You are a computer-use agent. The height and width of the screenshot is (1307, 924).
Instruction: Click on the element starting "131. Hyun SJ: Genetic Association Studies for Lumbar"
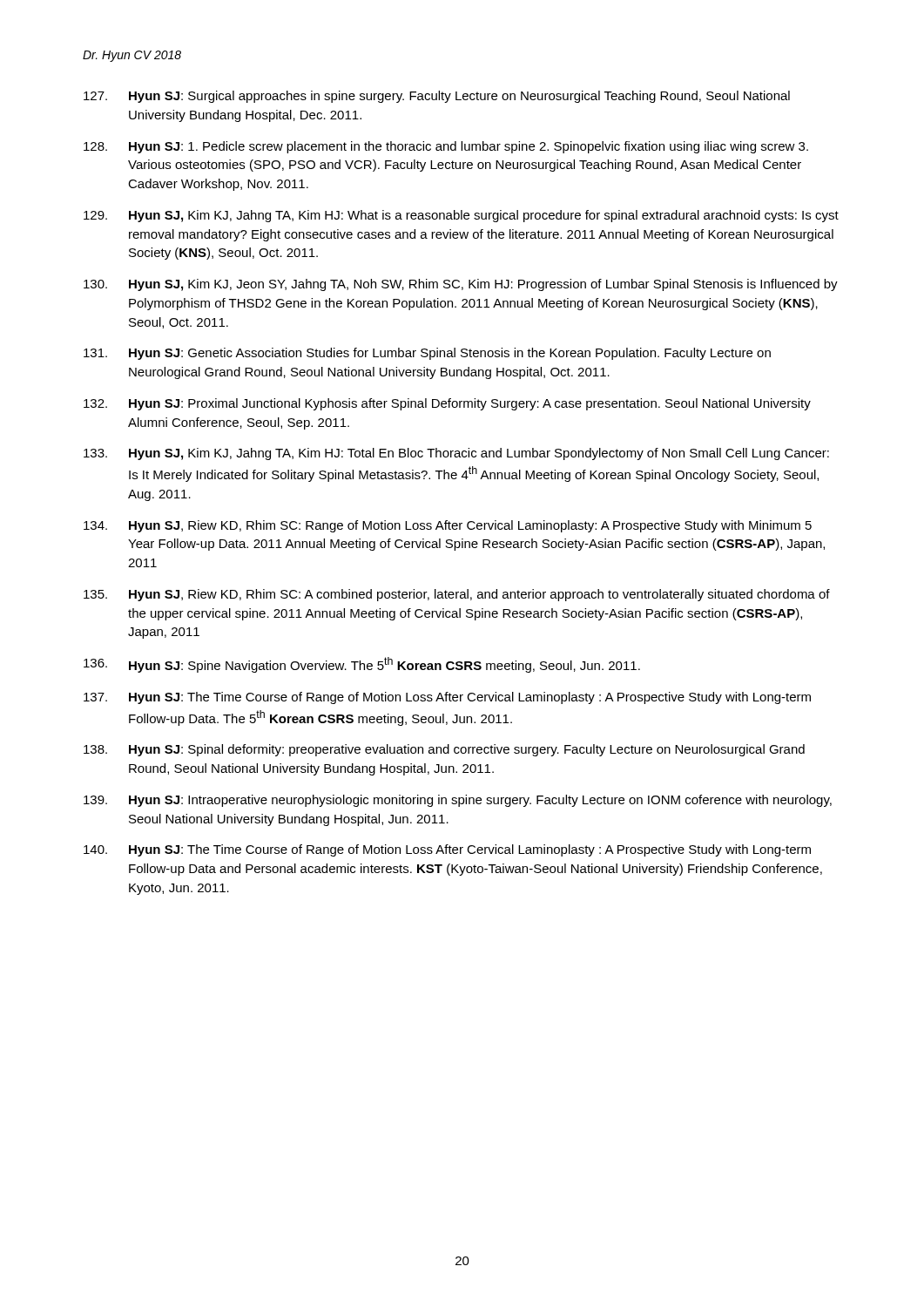pos(462,362)
